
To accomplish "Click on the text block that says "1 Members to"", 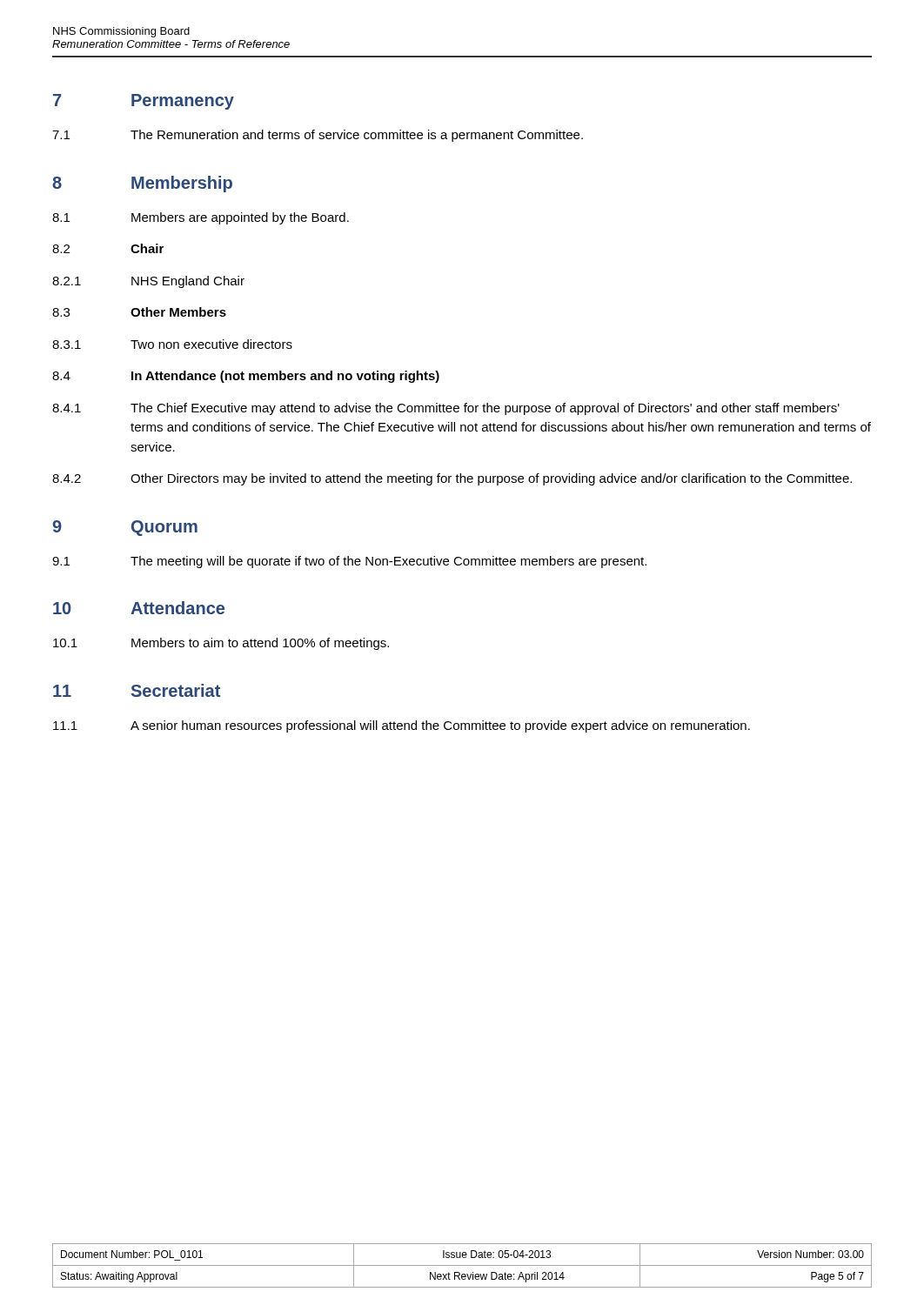I will [221, 644].
